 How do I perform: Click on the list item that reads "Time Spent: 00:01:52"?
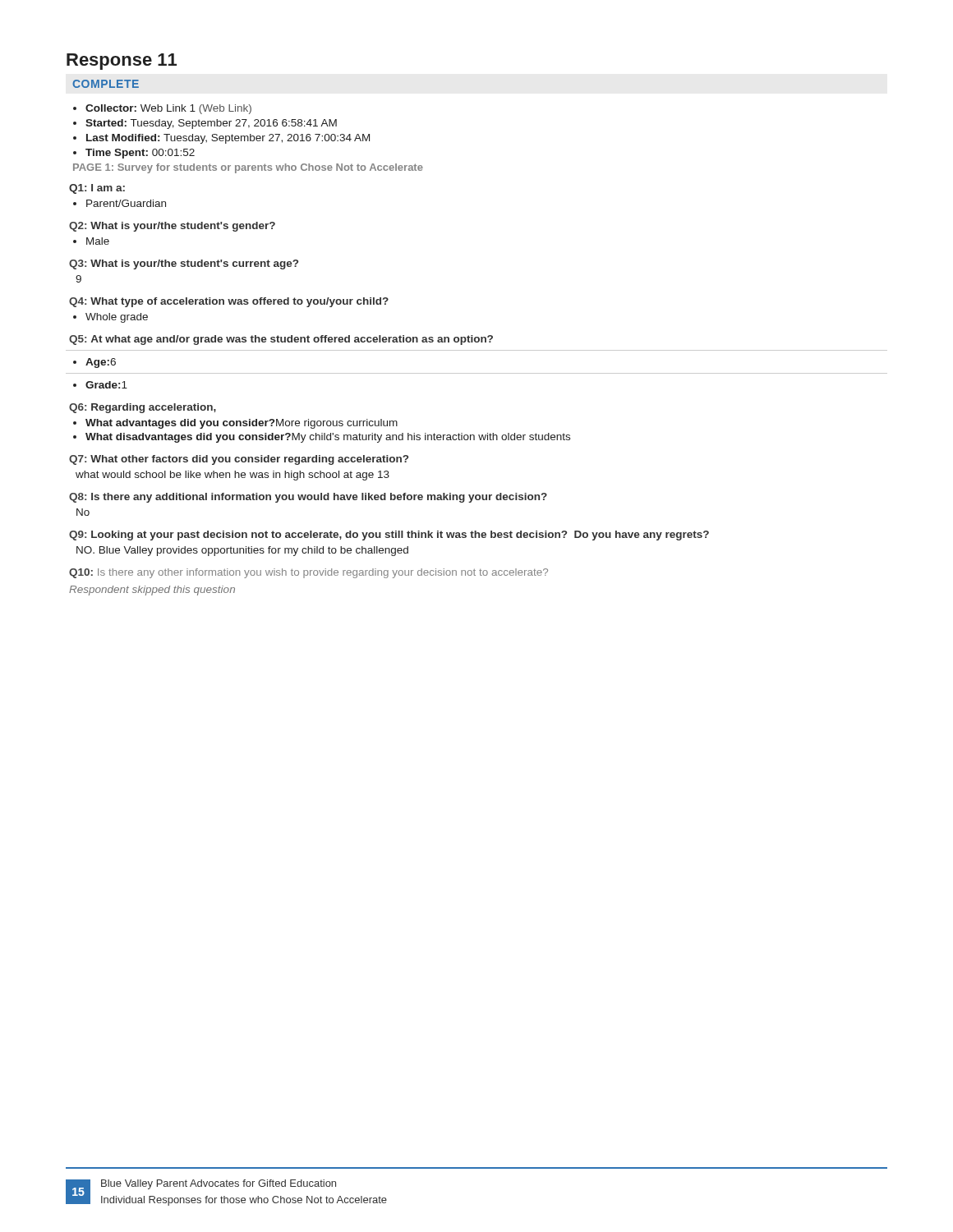(x=140, y=152)
